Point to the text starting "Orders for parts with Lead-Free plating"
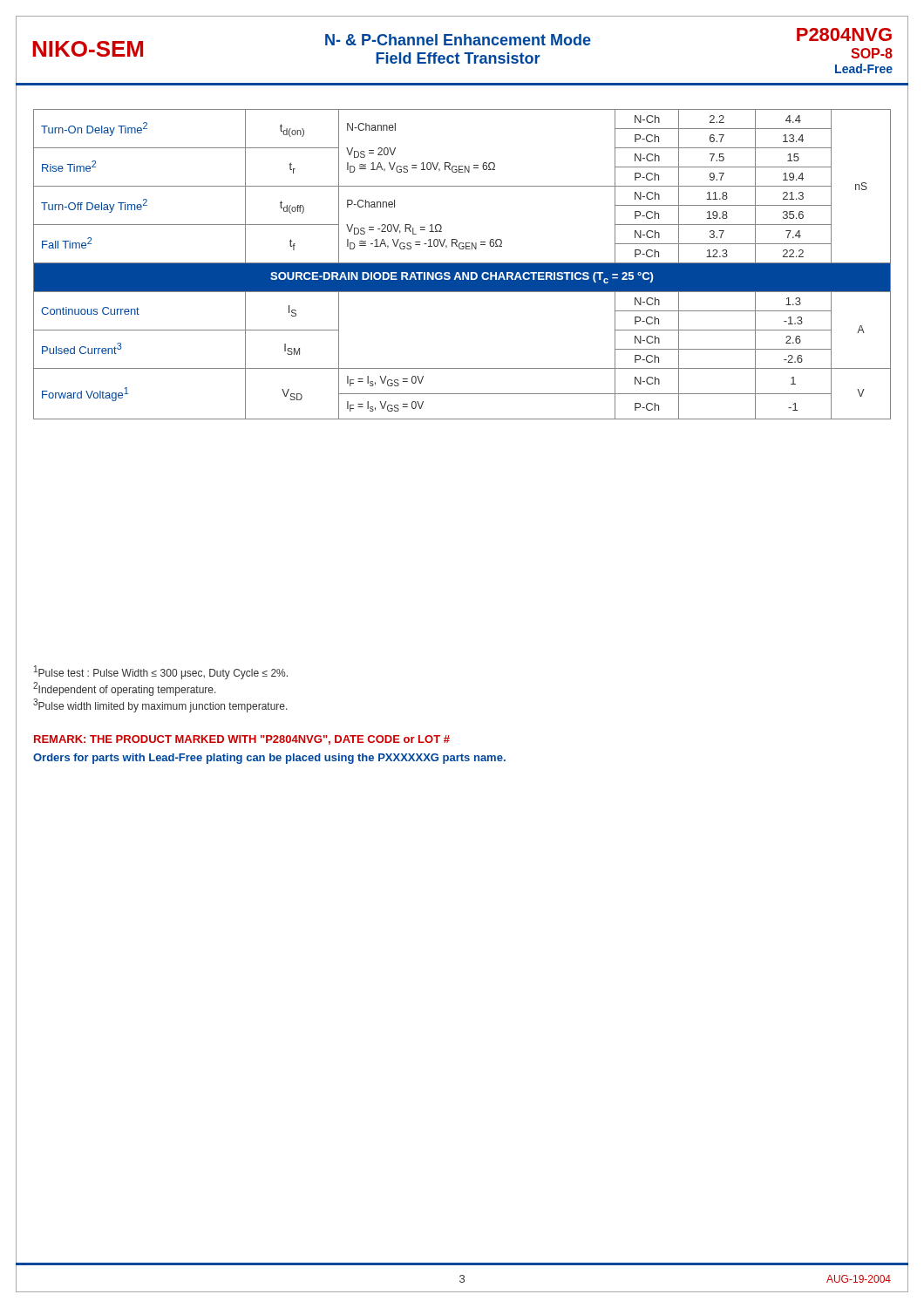This screenshot has height=1308, width=924. [x=270, y=757]
